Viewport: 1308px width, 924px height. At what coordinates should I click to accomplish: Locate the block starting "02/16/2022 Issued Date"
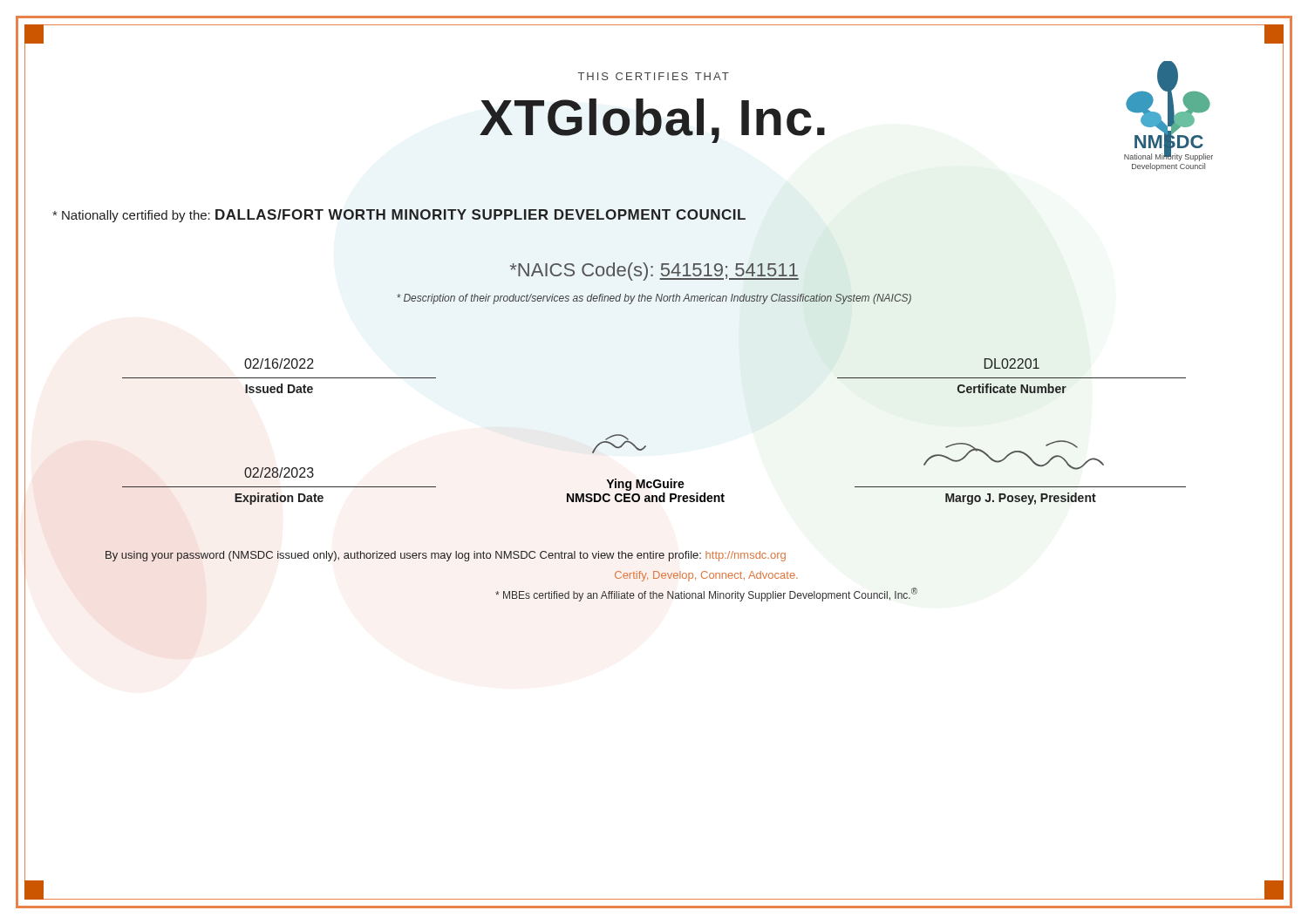click(x=279, y=376)
